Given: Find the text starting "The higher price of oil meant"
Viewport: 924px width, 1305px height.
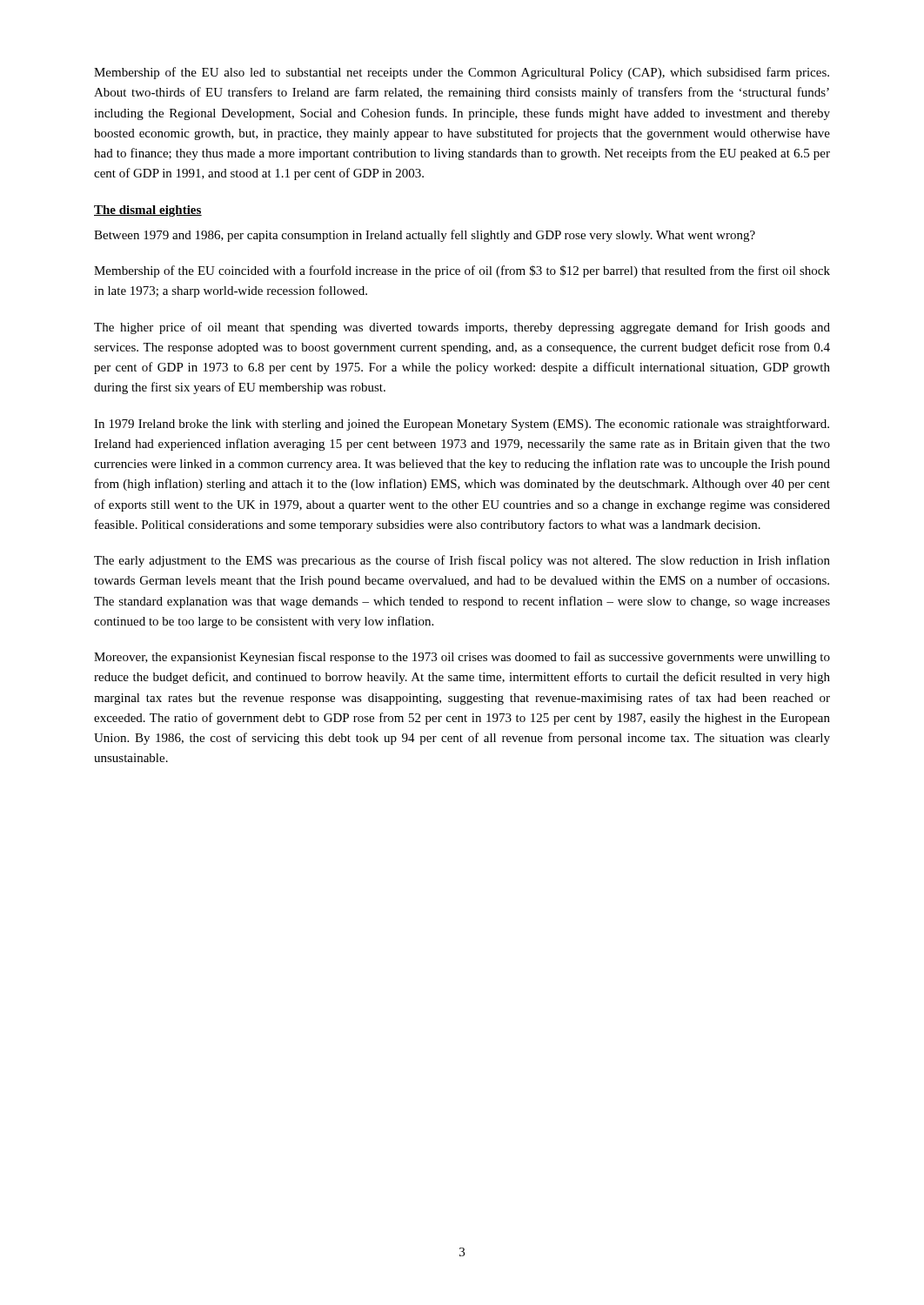Looking at the screenshot, I should pyautogui.click(x=462, y=358).
